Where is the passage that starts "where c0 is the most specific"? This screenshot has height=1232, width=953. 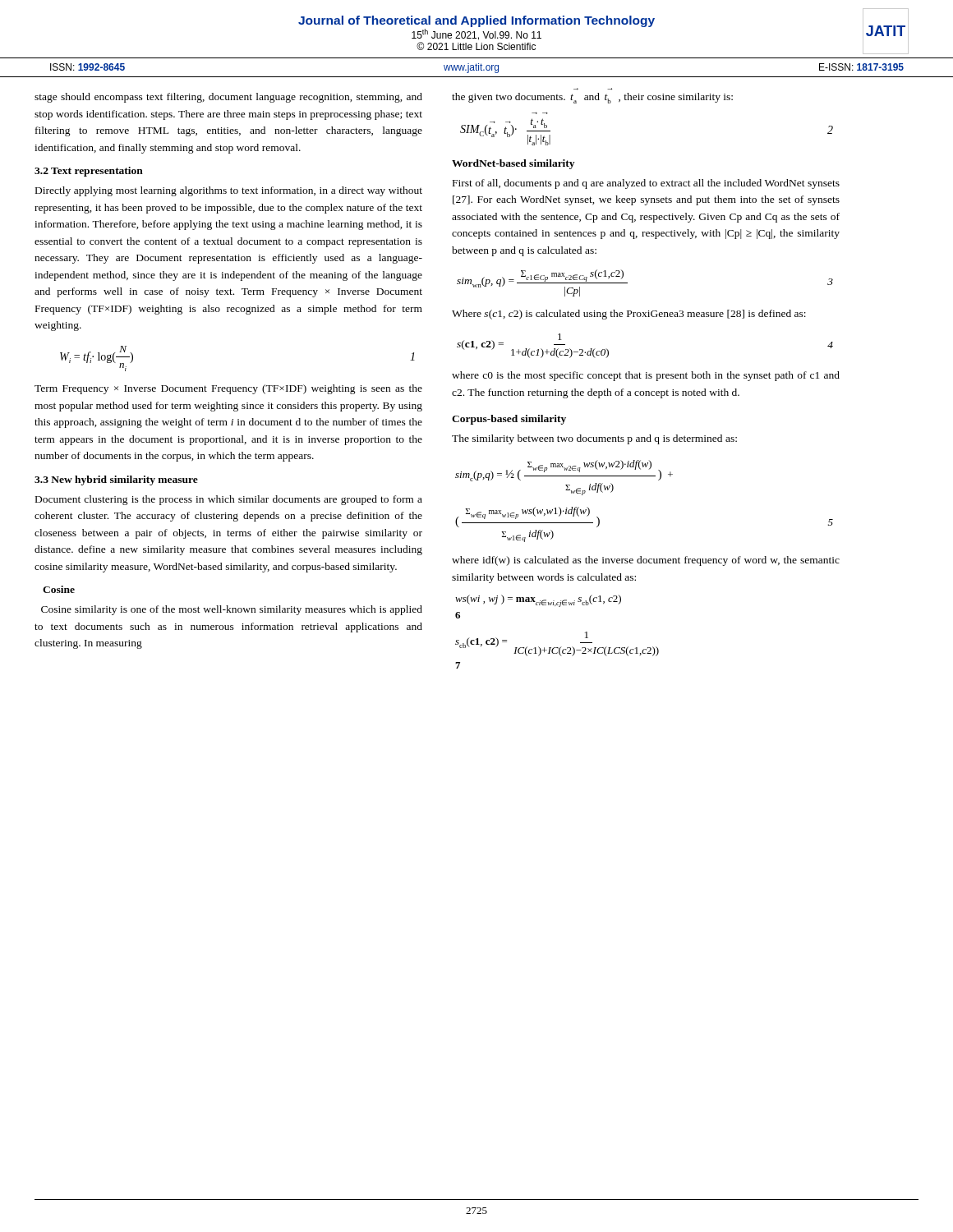pyautogui.click(x=646, y=384)
